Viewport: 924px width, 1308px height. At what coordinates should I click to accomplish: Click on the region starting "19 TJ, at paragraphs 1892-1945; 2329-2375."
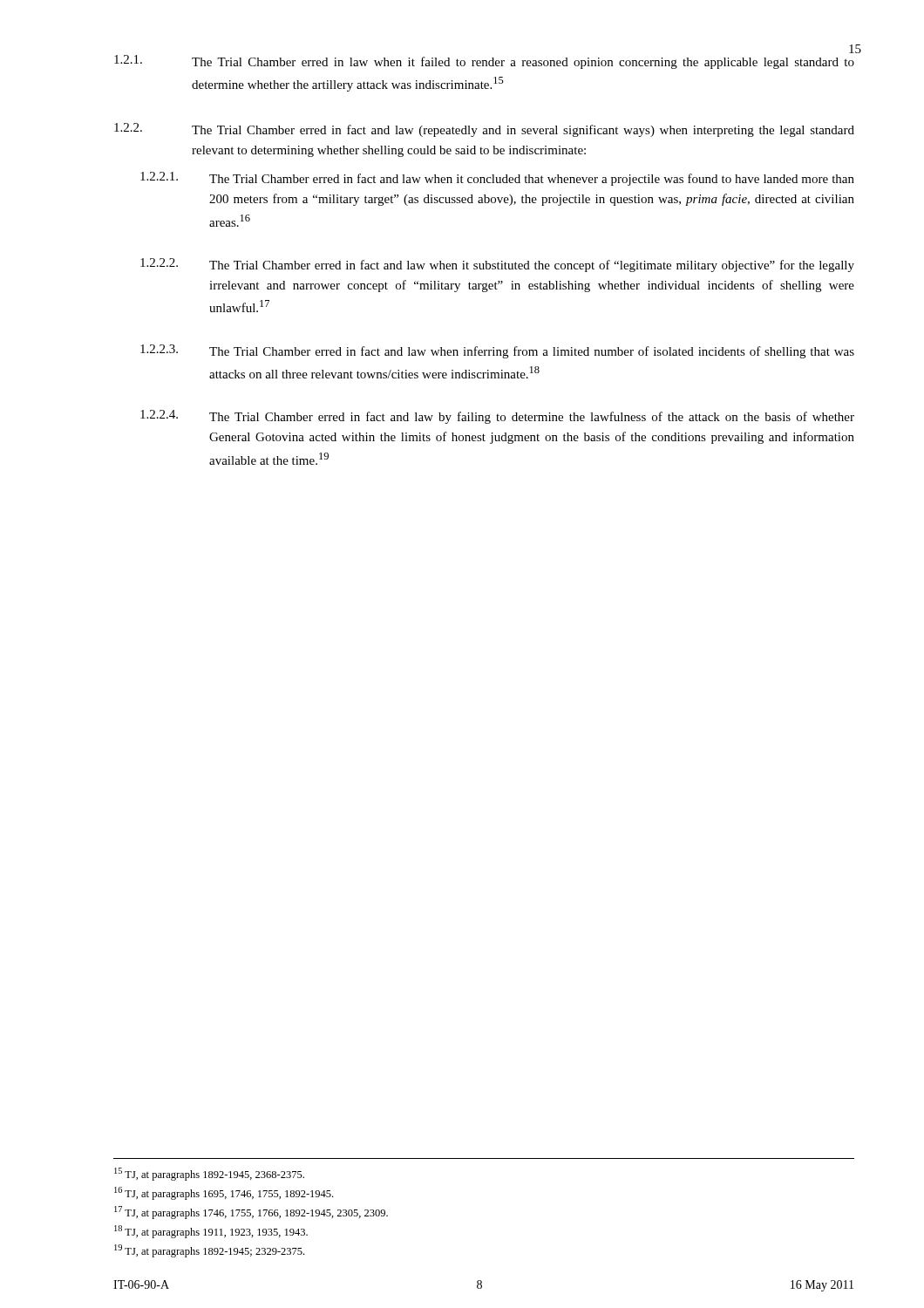coord(209,1250)
